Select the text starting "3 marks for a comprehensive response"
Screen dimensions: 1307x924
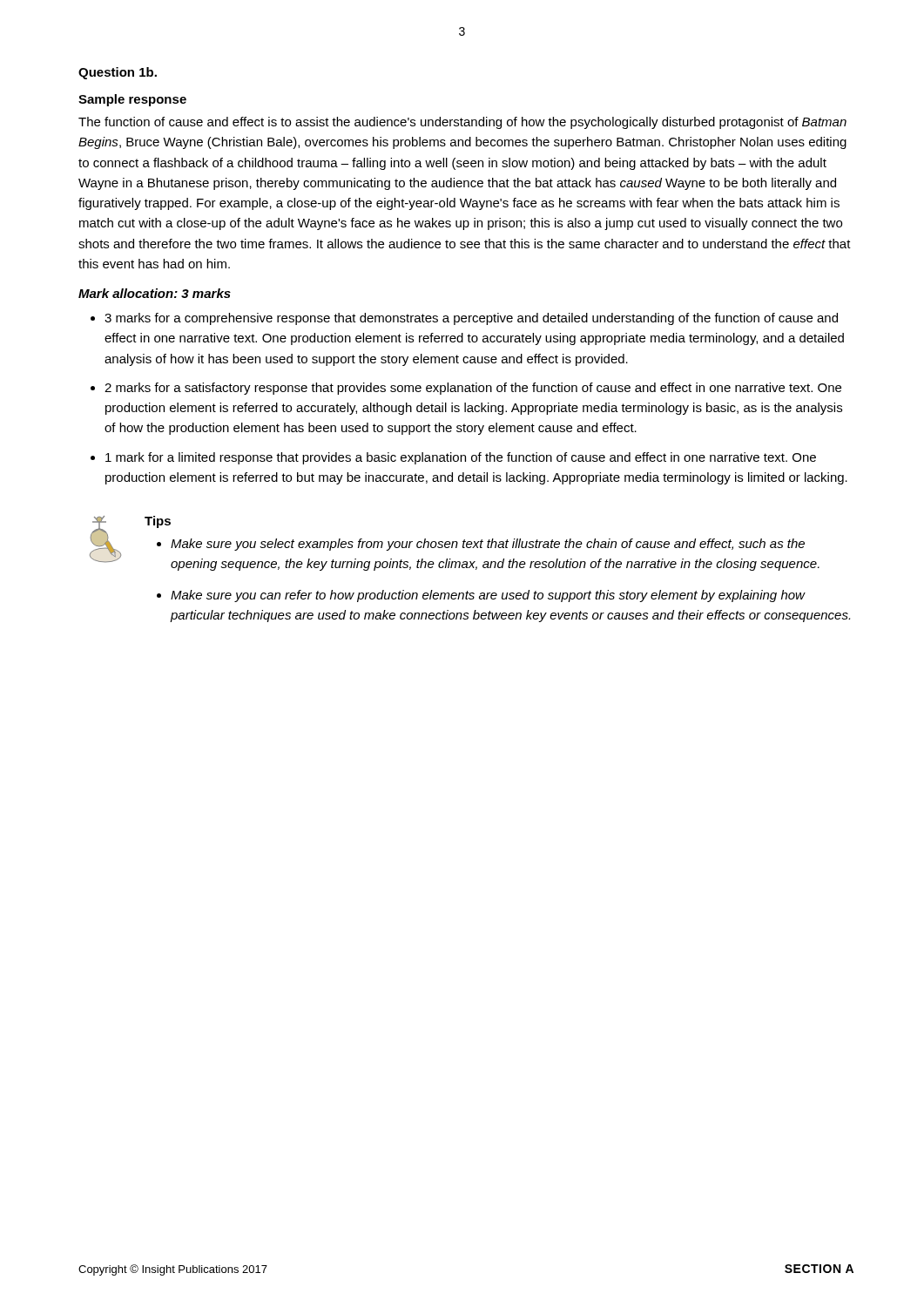[475, 338]
